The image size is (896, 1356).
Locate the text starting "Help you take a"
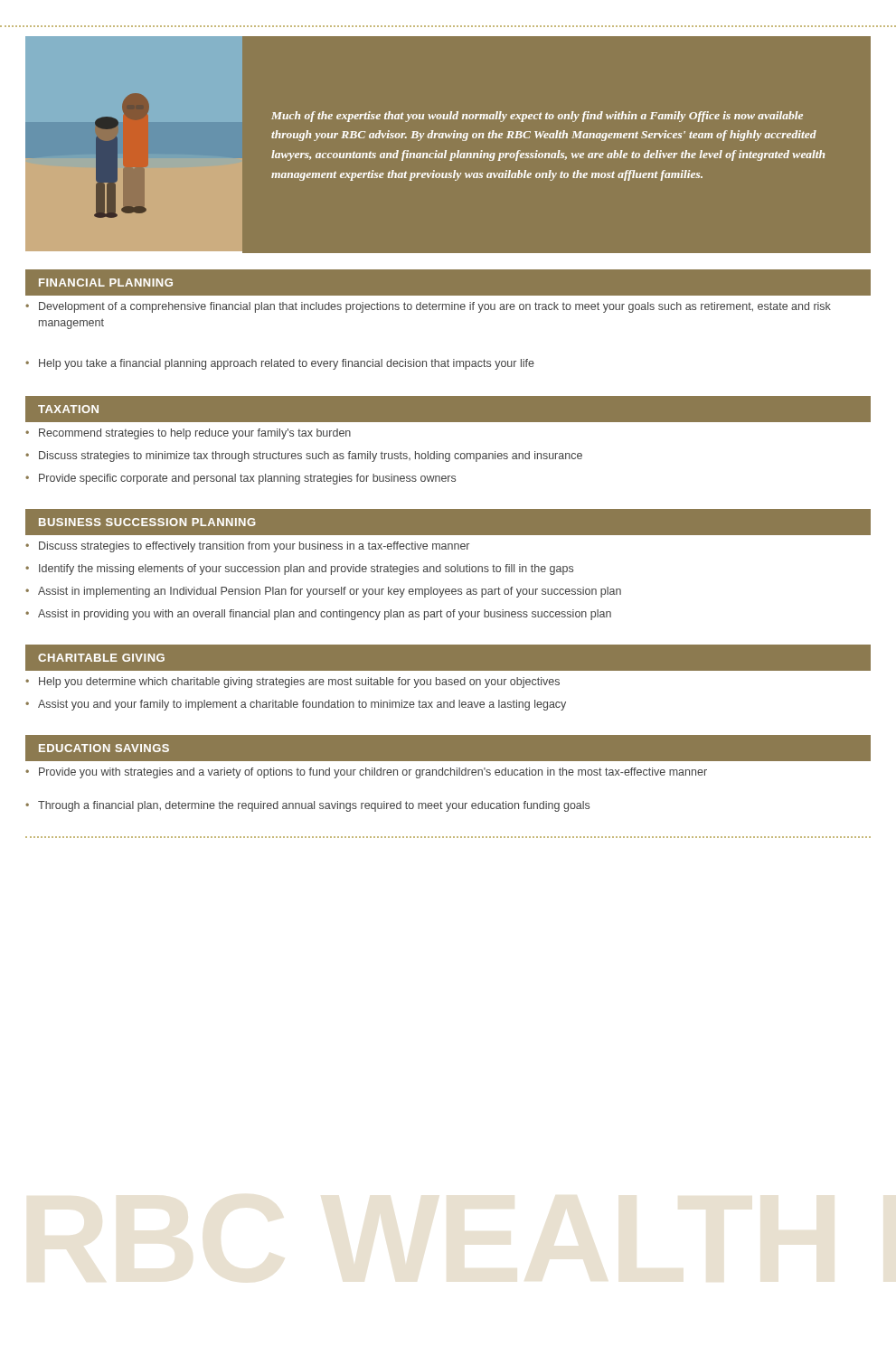coord(286,363)
